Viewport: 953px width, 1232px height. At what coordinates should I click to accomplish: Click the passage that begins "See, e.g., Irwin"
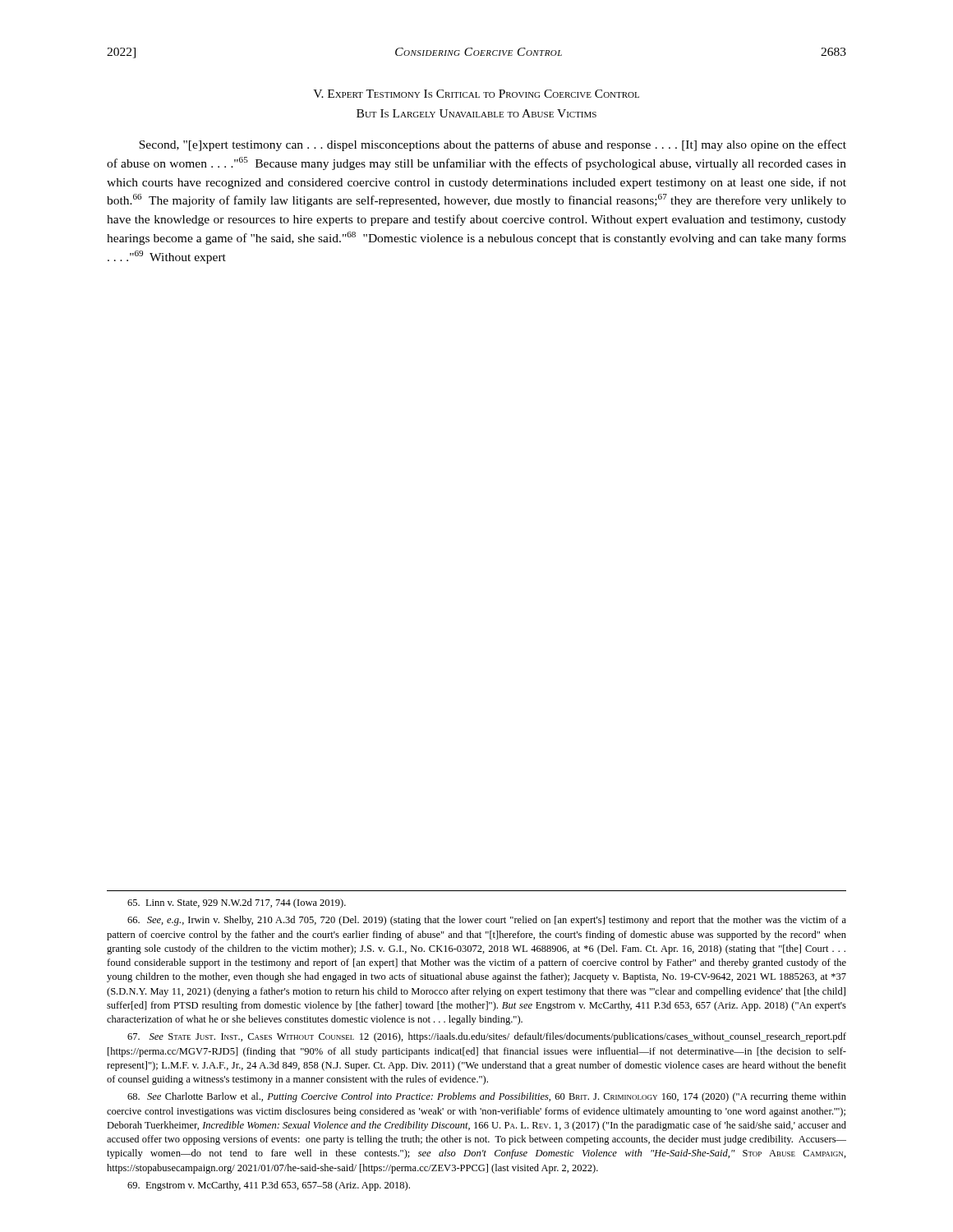[x=476, y=970]
